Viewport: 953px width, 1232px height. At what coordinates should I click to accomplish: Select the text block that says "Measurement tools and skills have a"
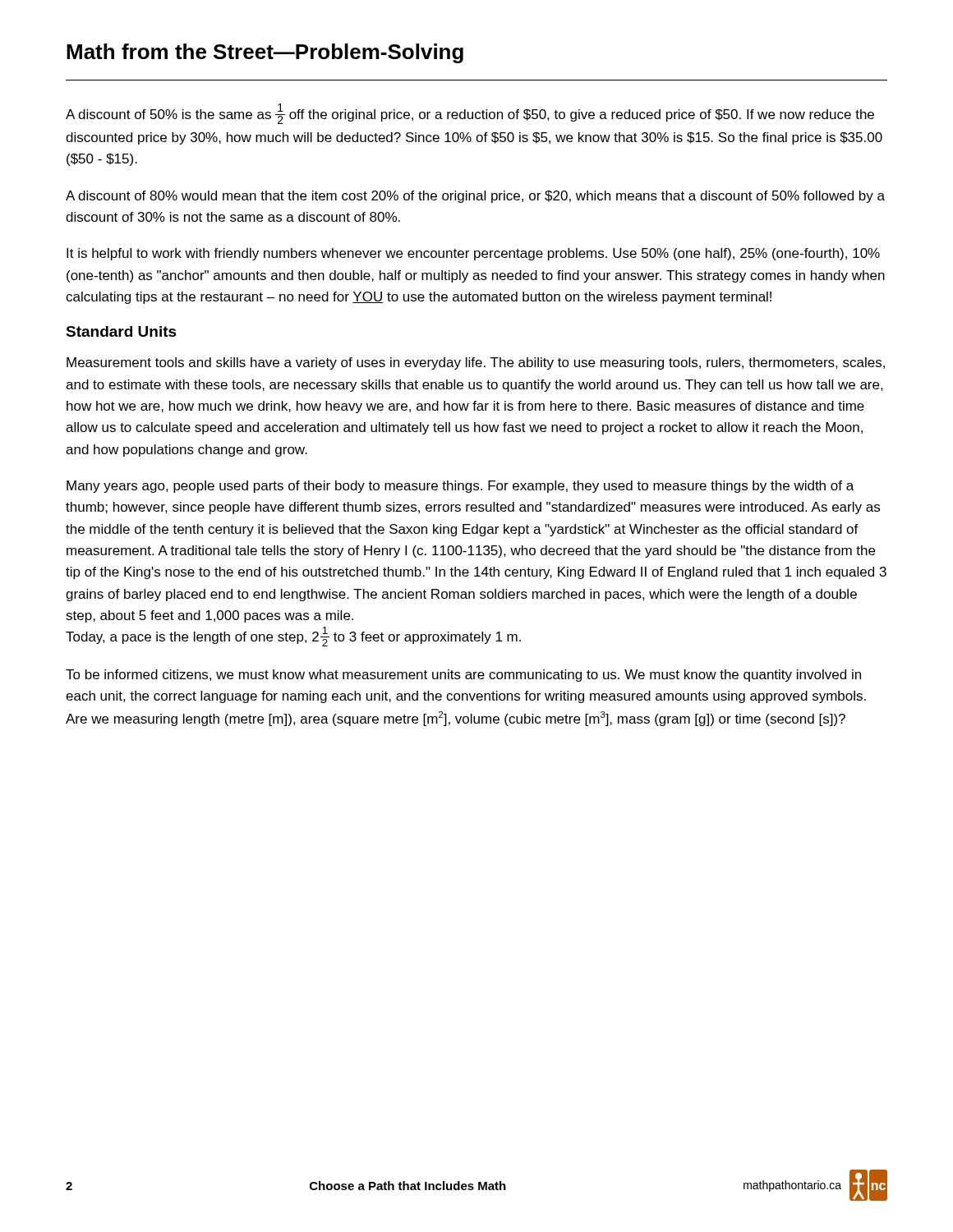(476, 406)
